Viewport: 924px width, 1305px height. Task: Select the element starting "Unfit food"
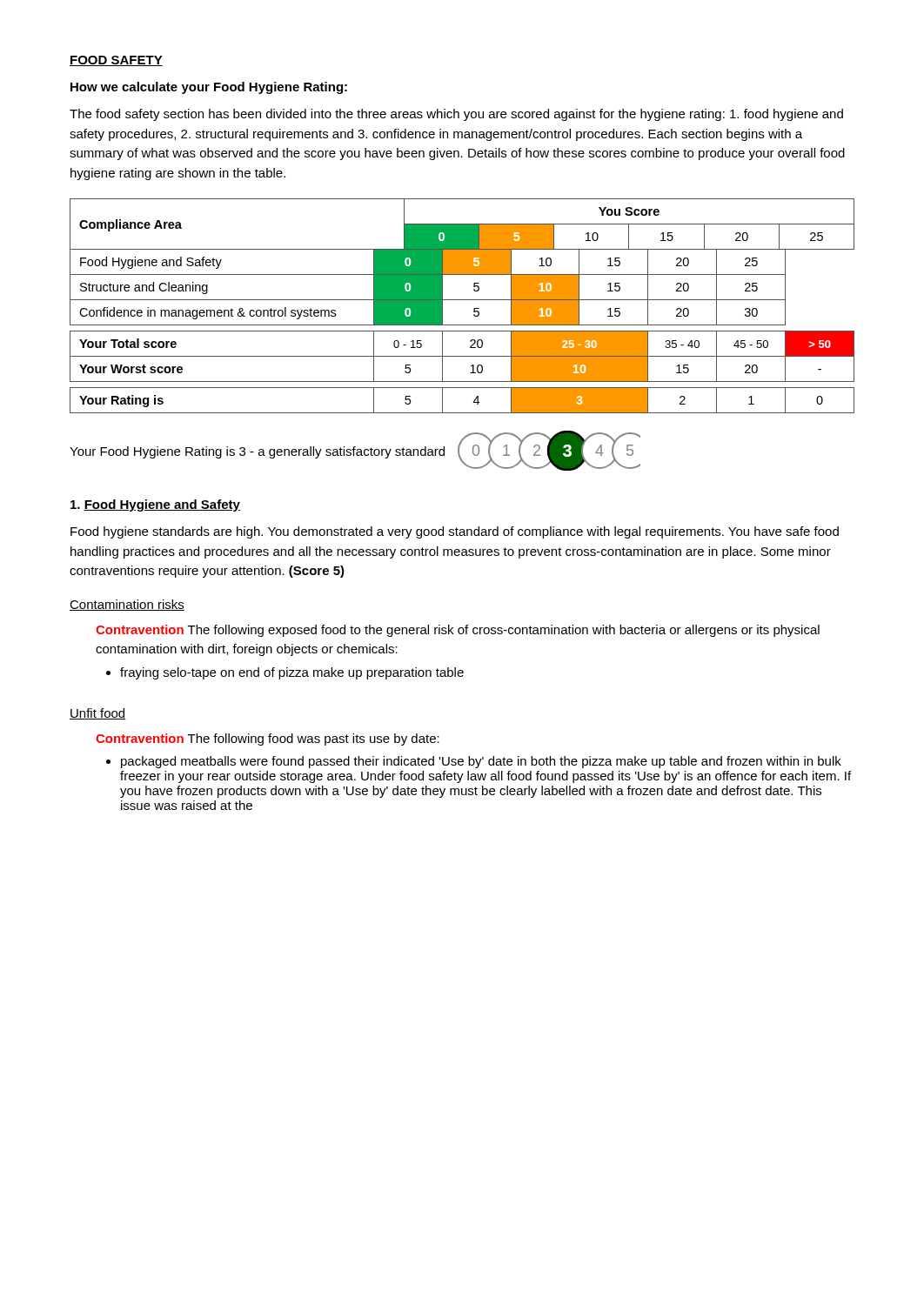(x=98, y=713)
